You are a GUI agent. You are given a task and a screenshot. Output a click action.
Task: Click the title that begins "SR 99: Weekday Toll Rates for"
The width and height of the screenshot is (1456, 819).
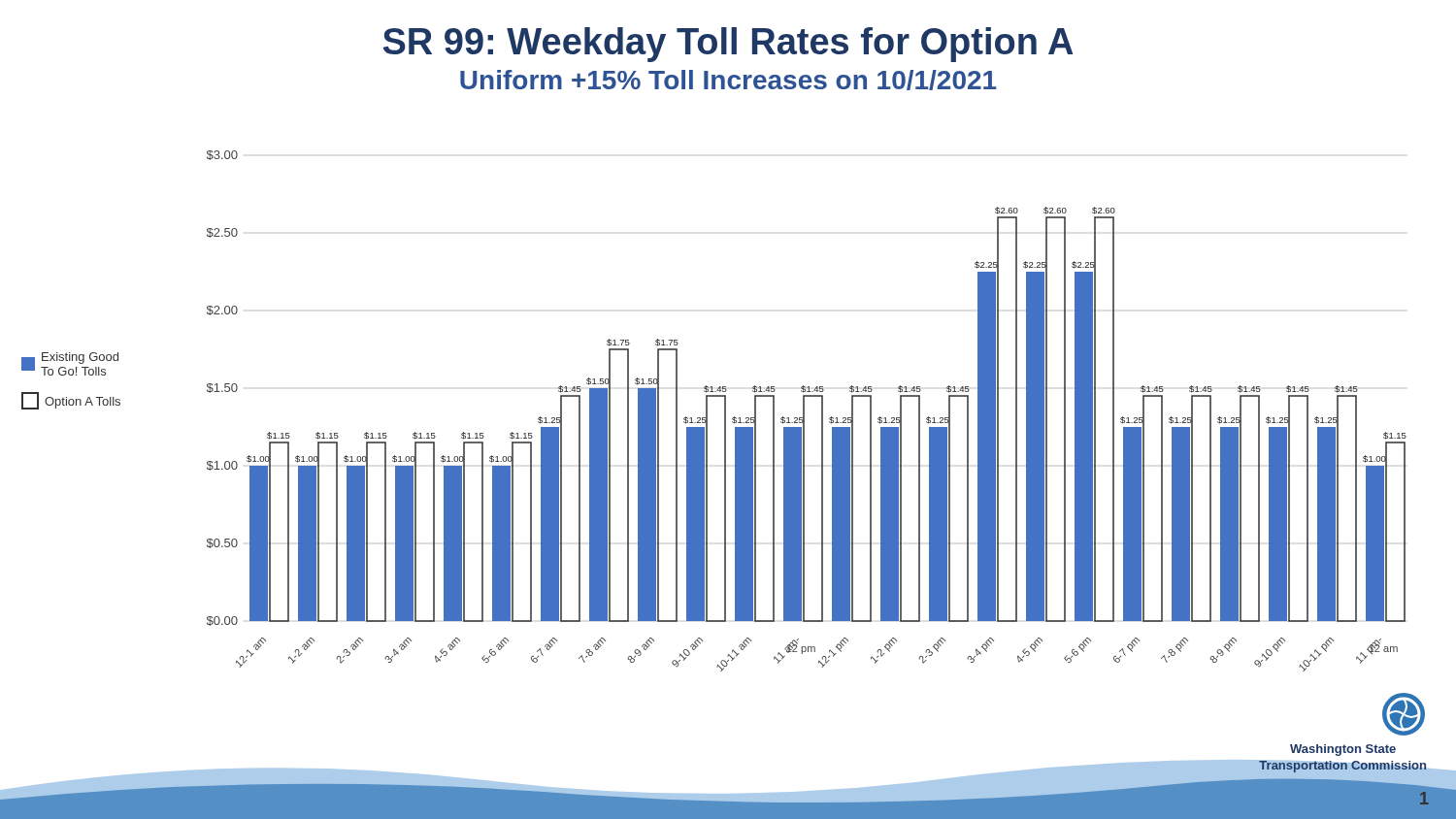coord(728,59)
